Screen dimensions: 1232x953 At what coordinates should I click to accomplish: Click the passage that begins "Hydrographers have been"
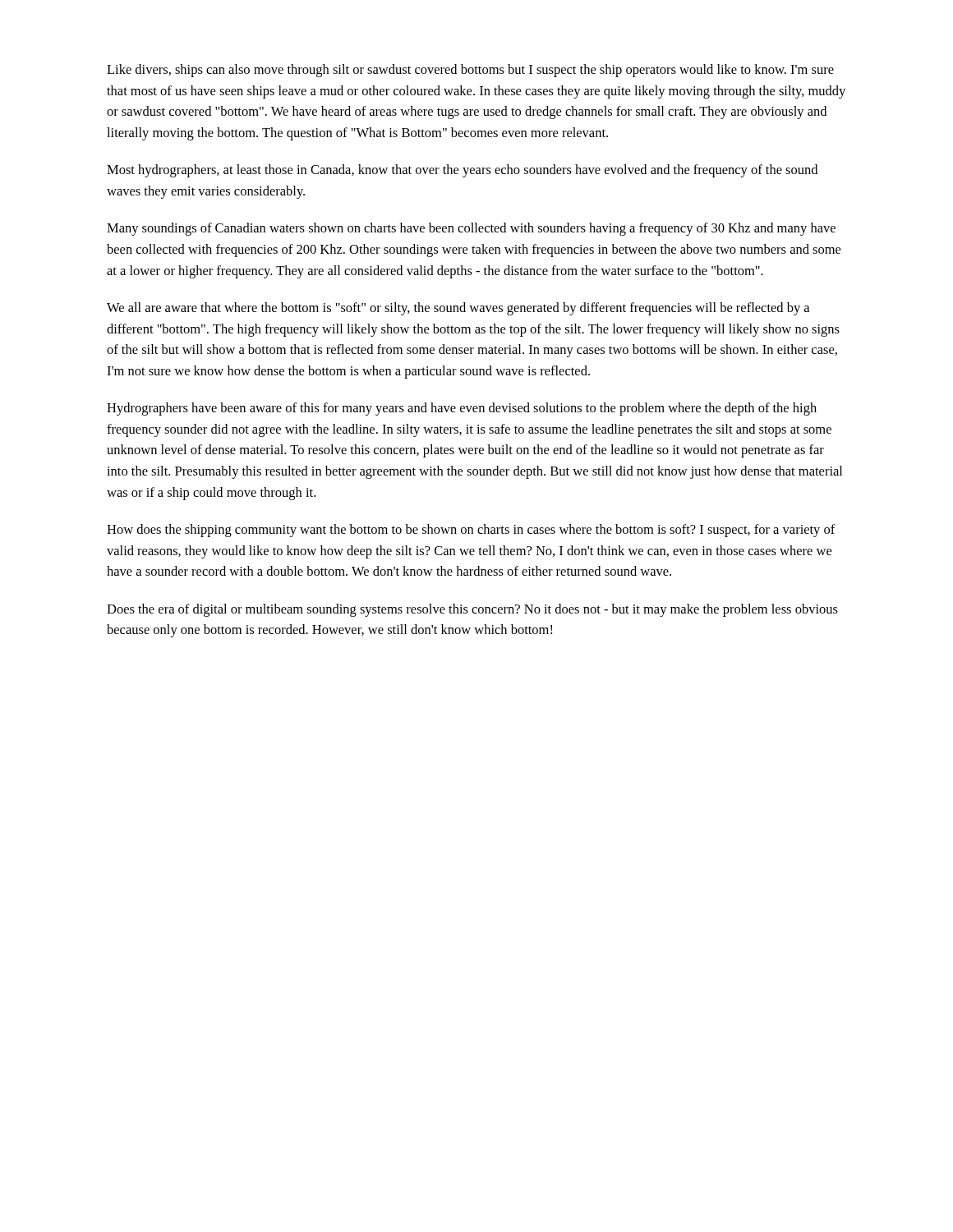pyautogui.click(x=475, y=450)
